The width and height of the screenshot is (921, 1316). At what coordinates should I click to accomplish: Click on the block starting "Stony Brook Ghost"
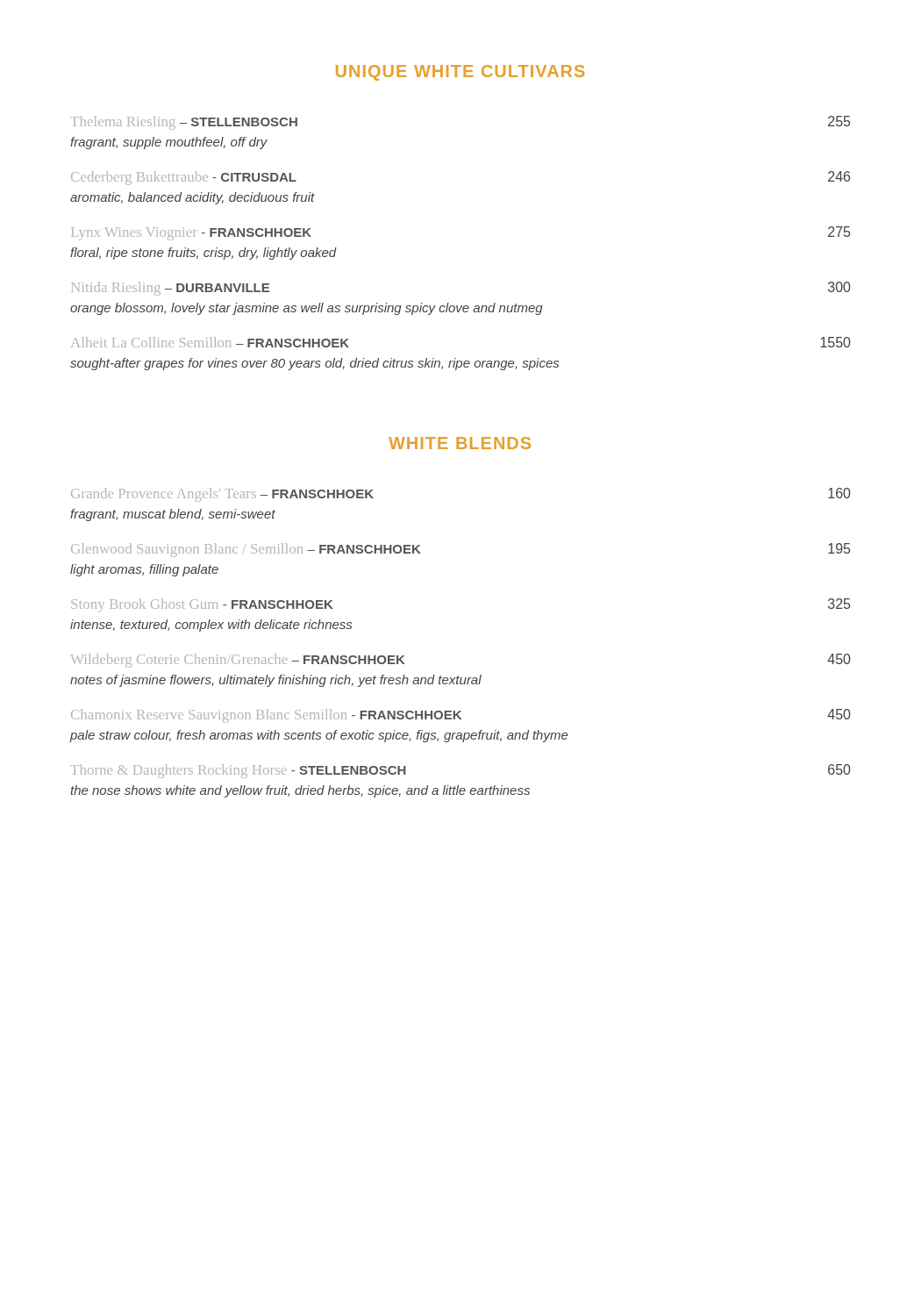201,605
